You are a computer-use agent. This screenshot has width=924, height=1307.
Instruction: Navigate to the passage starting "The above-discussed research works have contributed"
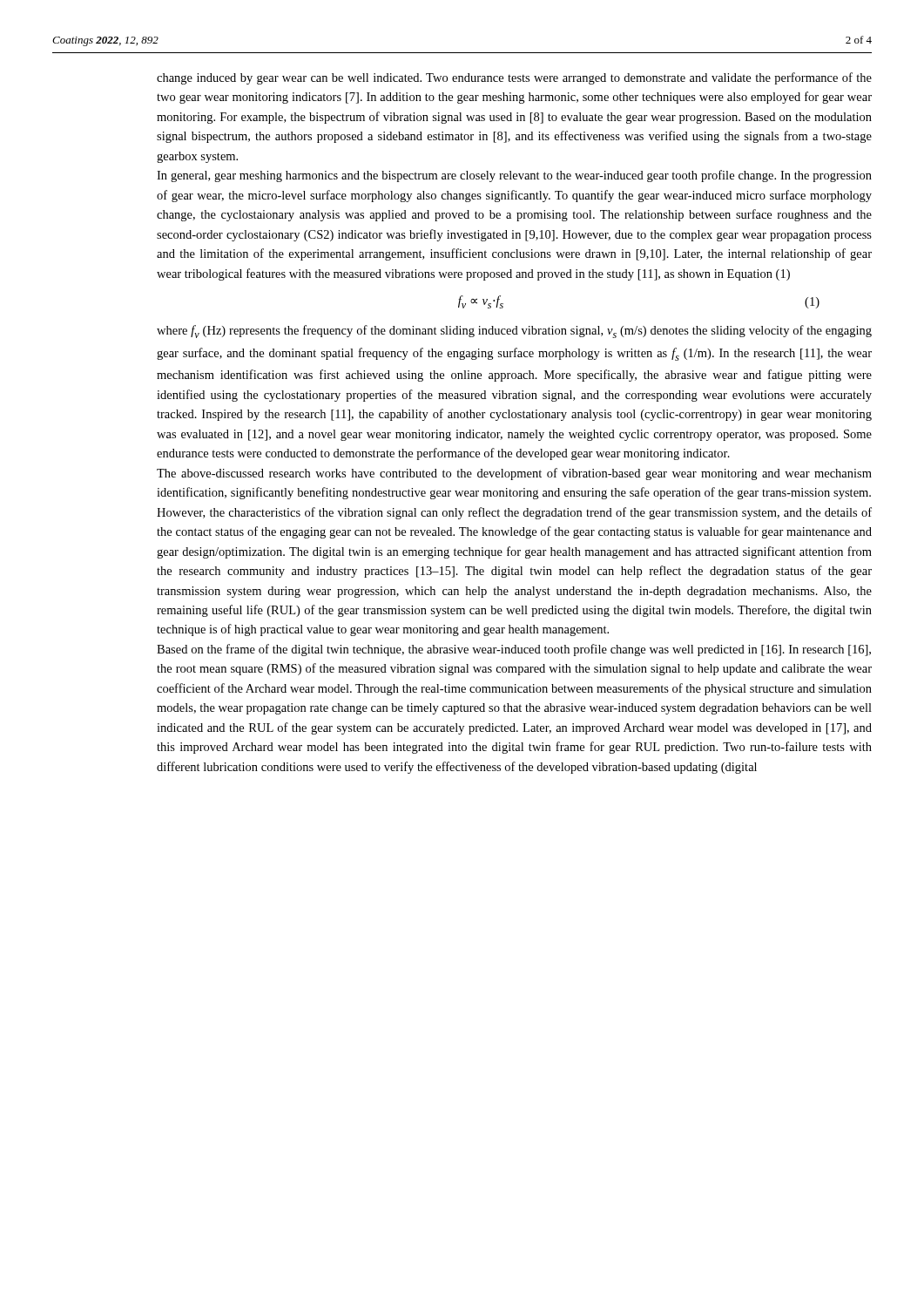pos(514,551)
